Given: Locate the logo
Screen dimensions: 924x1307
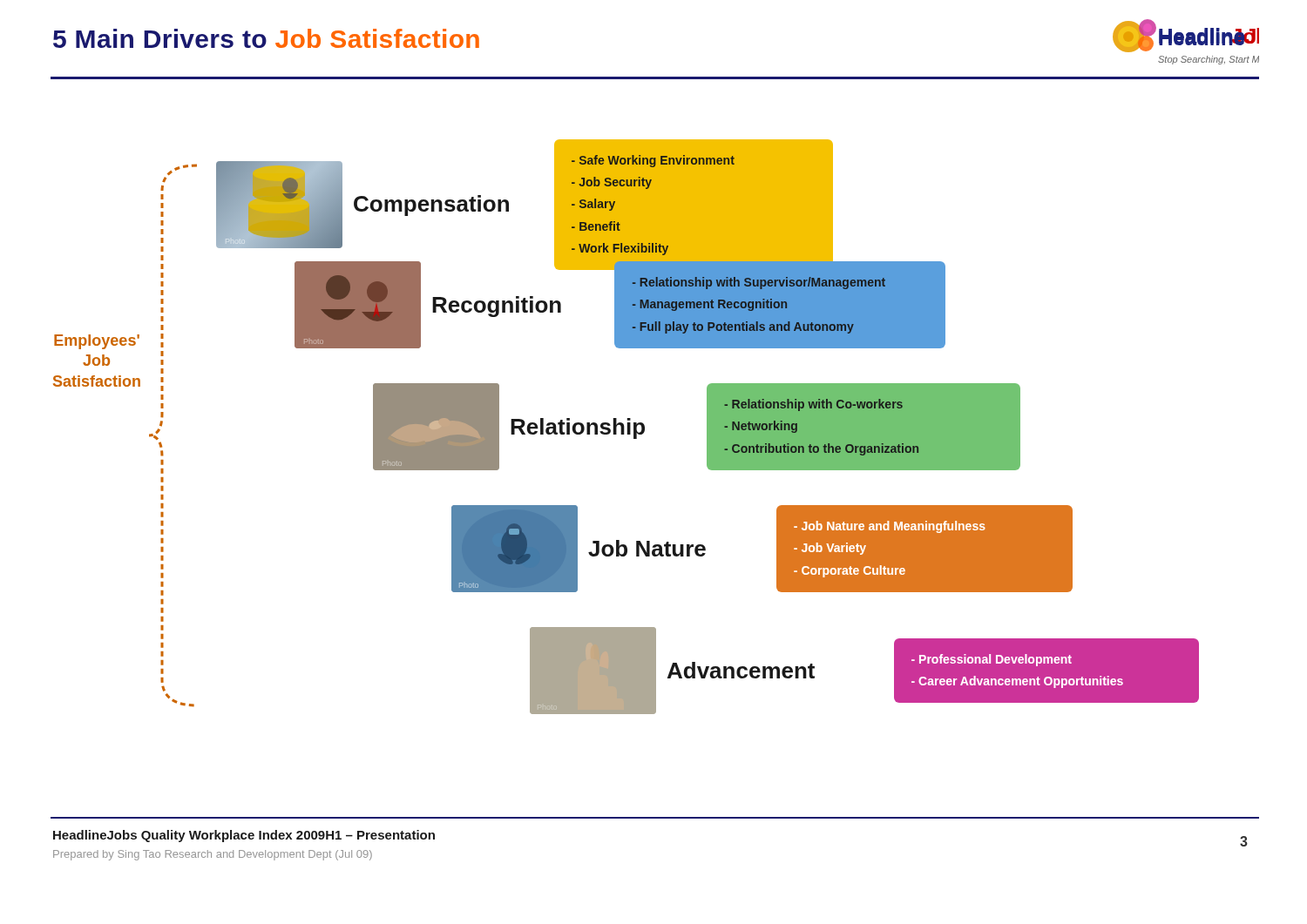Looking at the screenshot, I should [x=1181, y=49].
